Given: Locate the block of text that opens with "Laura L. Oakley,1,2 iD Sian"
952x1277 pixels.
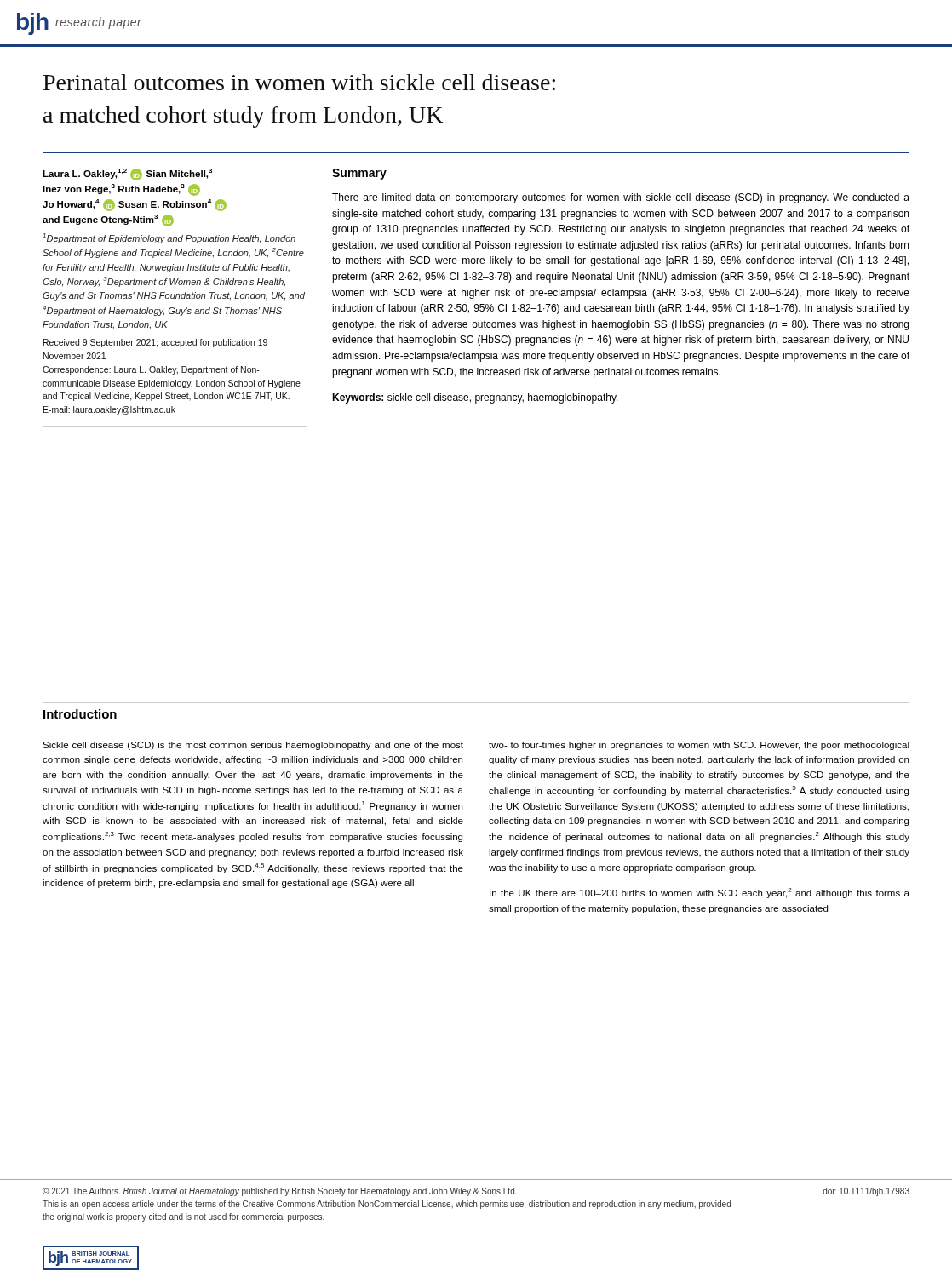Looking at the screenshot, I should click(x=175, y=292).
